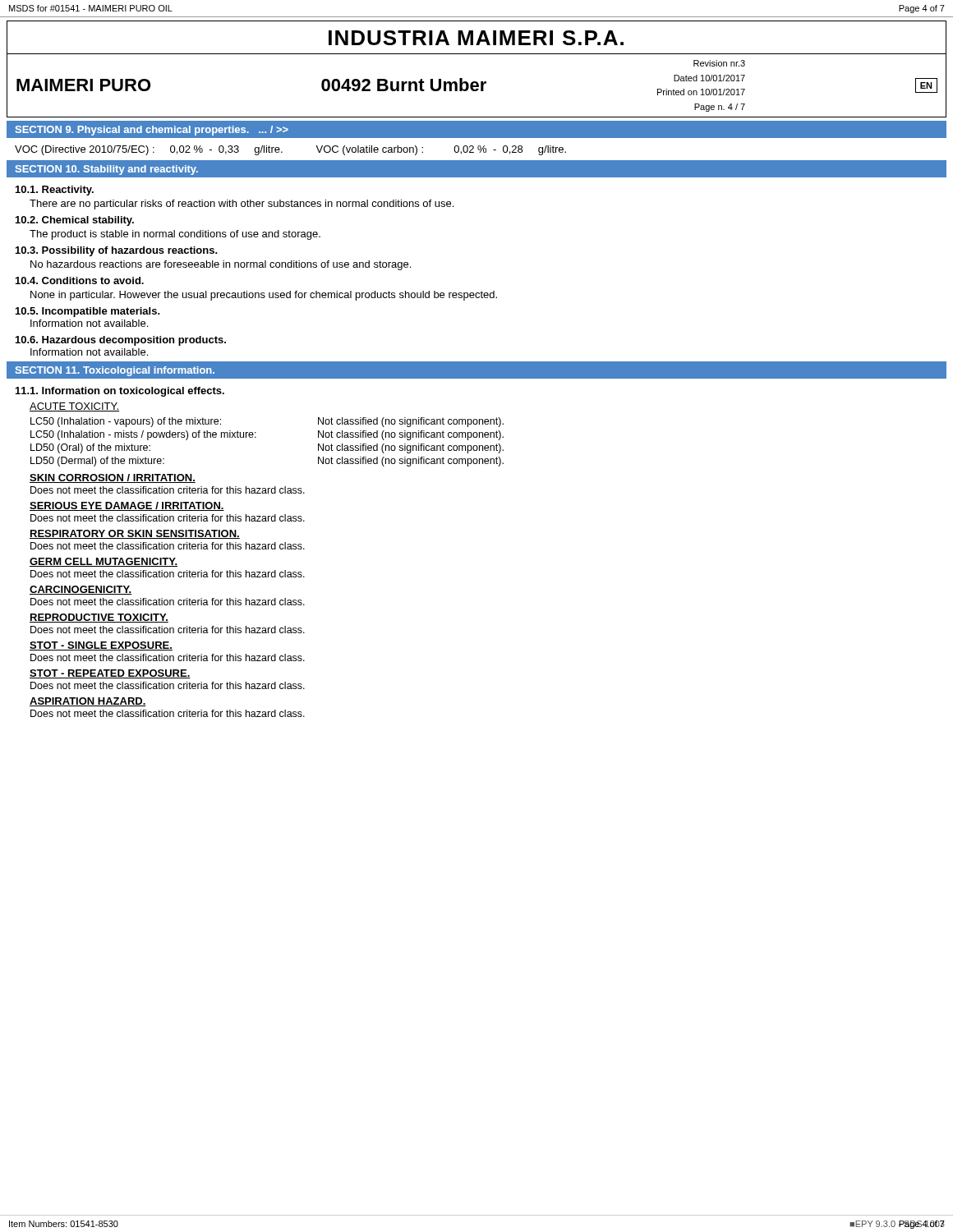The height and width of the screenshot is (1232, 953).
Task: Click the passage that begins "ASPIRATION HAZARD. Does not meet the classification"
Action: [167, 707]
